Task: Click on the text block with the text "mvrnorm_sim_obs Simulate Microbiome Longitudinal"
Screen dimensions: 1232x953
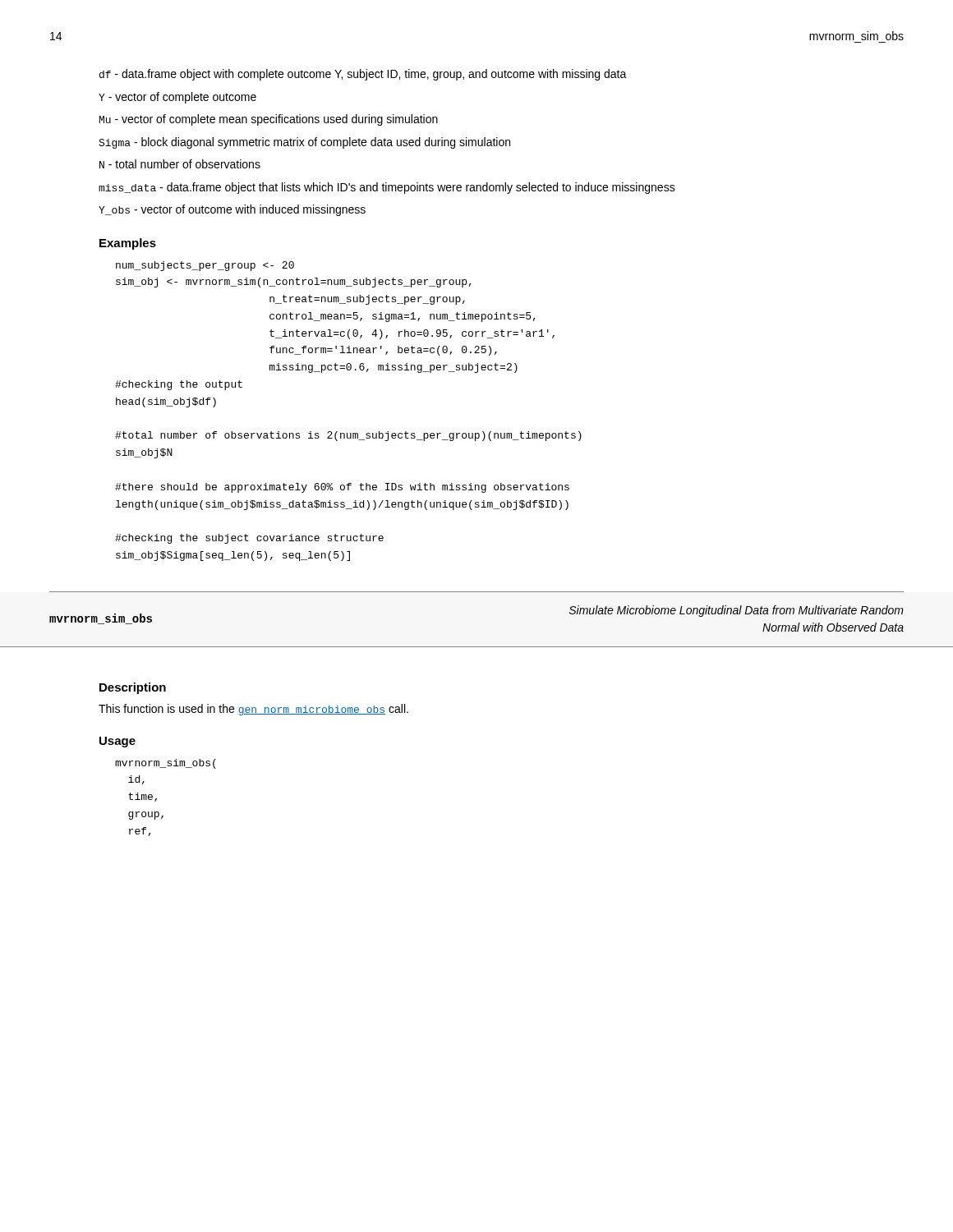Action: click(124, 618)
